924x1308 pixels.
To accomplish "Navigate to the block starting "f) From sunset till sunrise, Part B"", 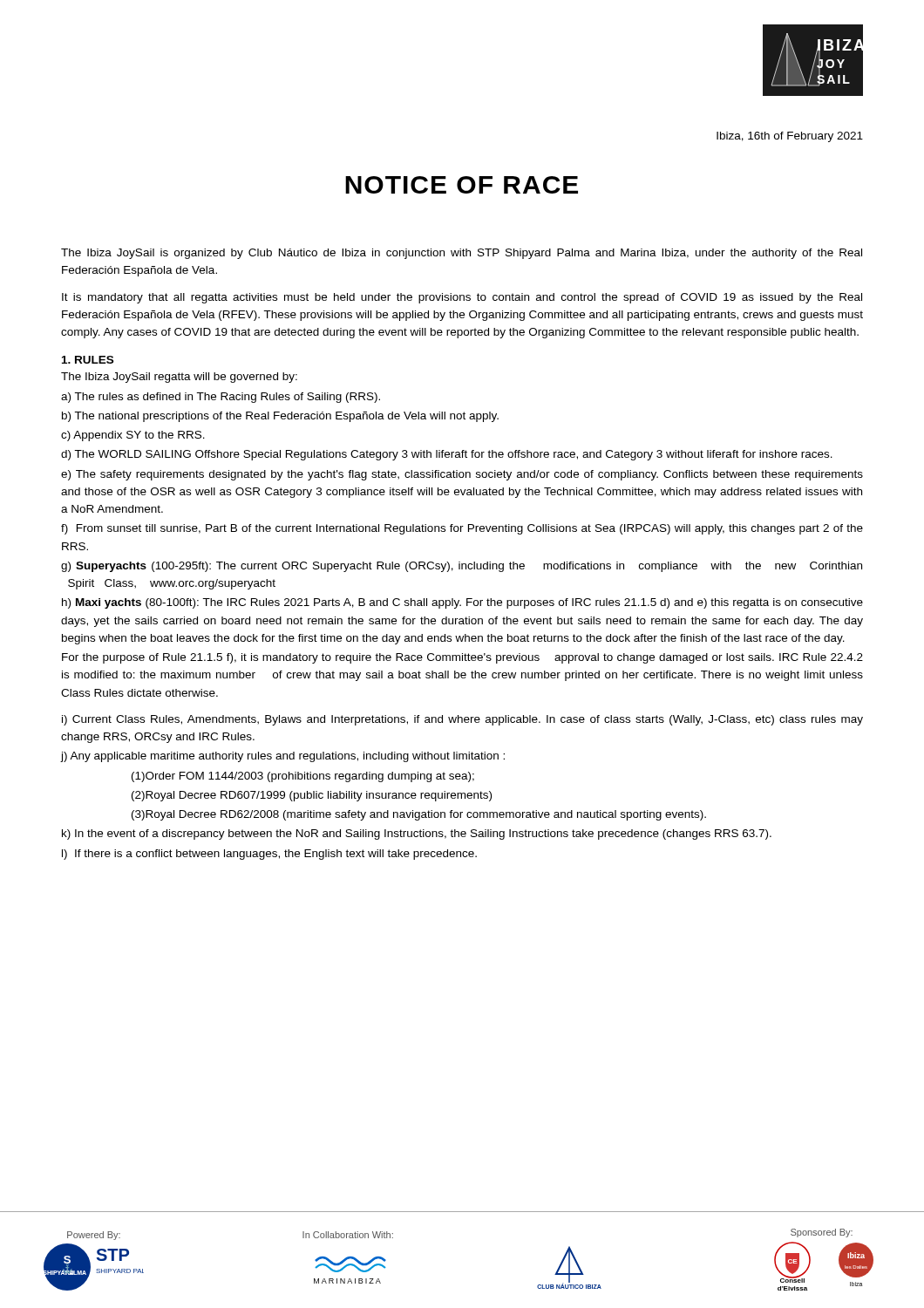I will (462, 537).
